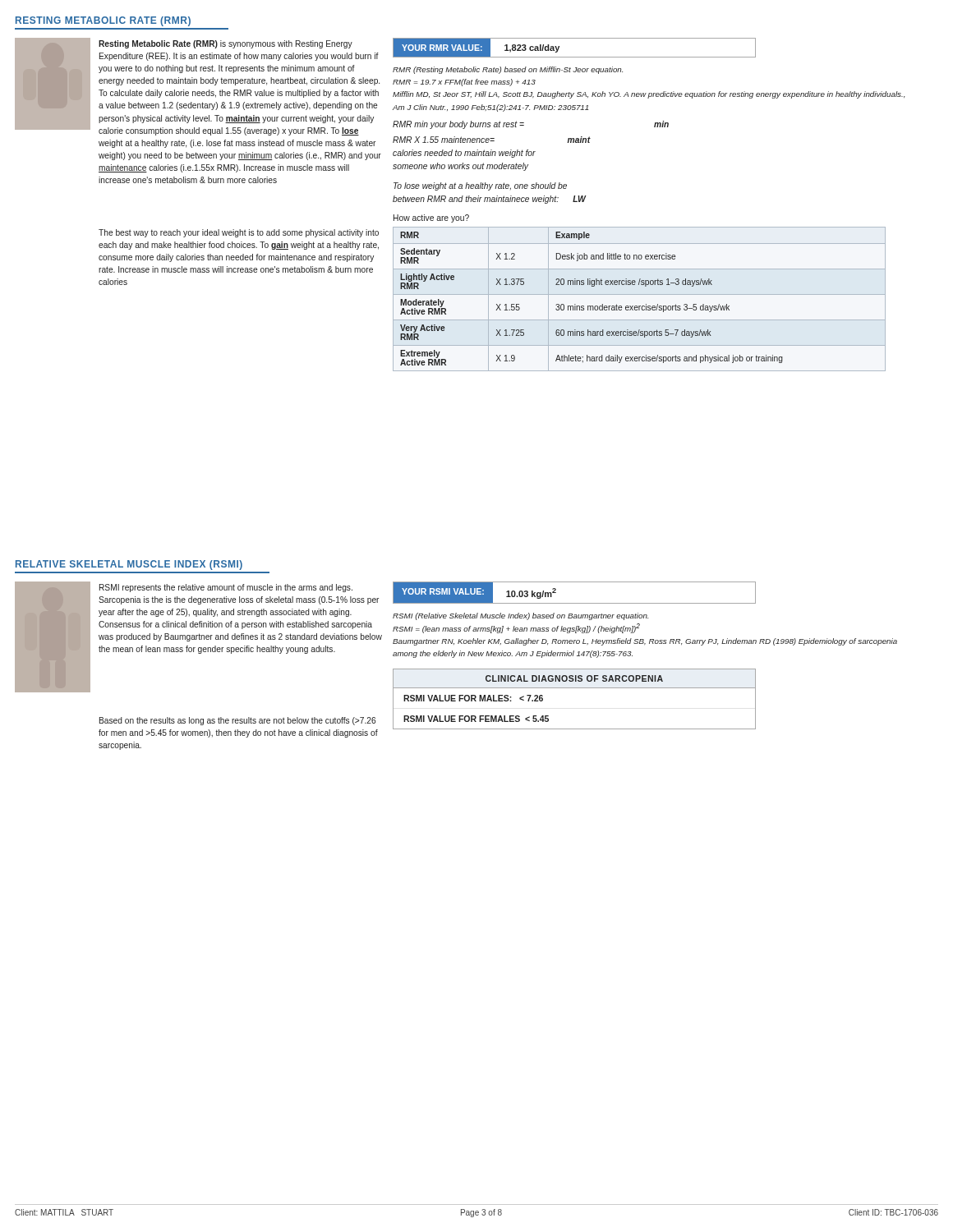Select the text block that reads "RMR min your body"
The height and width of the screenshot is (1232, 953).
(531, 124)
